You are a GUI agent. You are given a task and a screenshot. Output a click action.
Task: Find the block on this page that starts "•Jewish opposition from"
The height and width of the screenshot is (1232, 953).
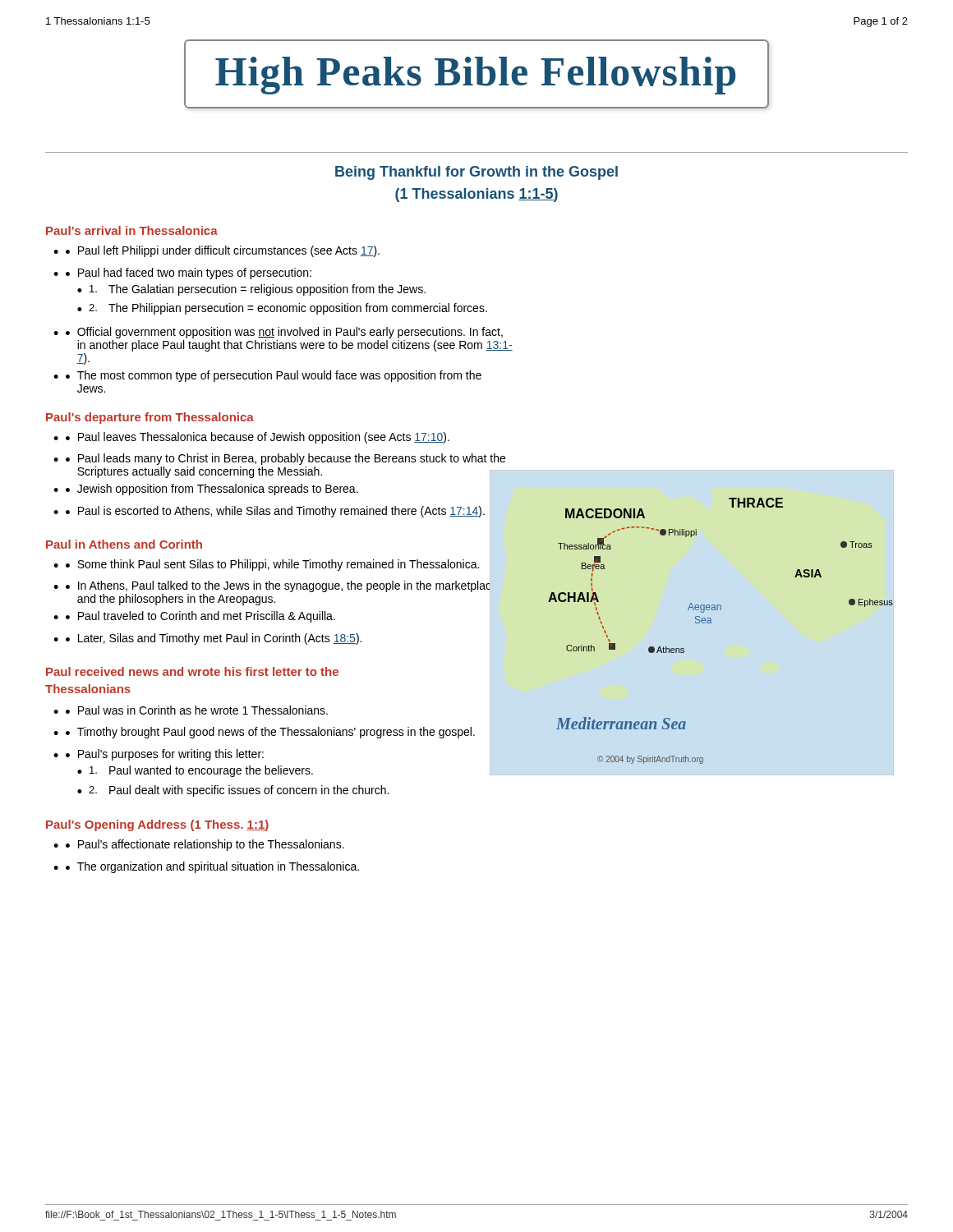coord(283,491)
